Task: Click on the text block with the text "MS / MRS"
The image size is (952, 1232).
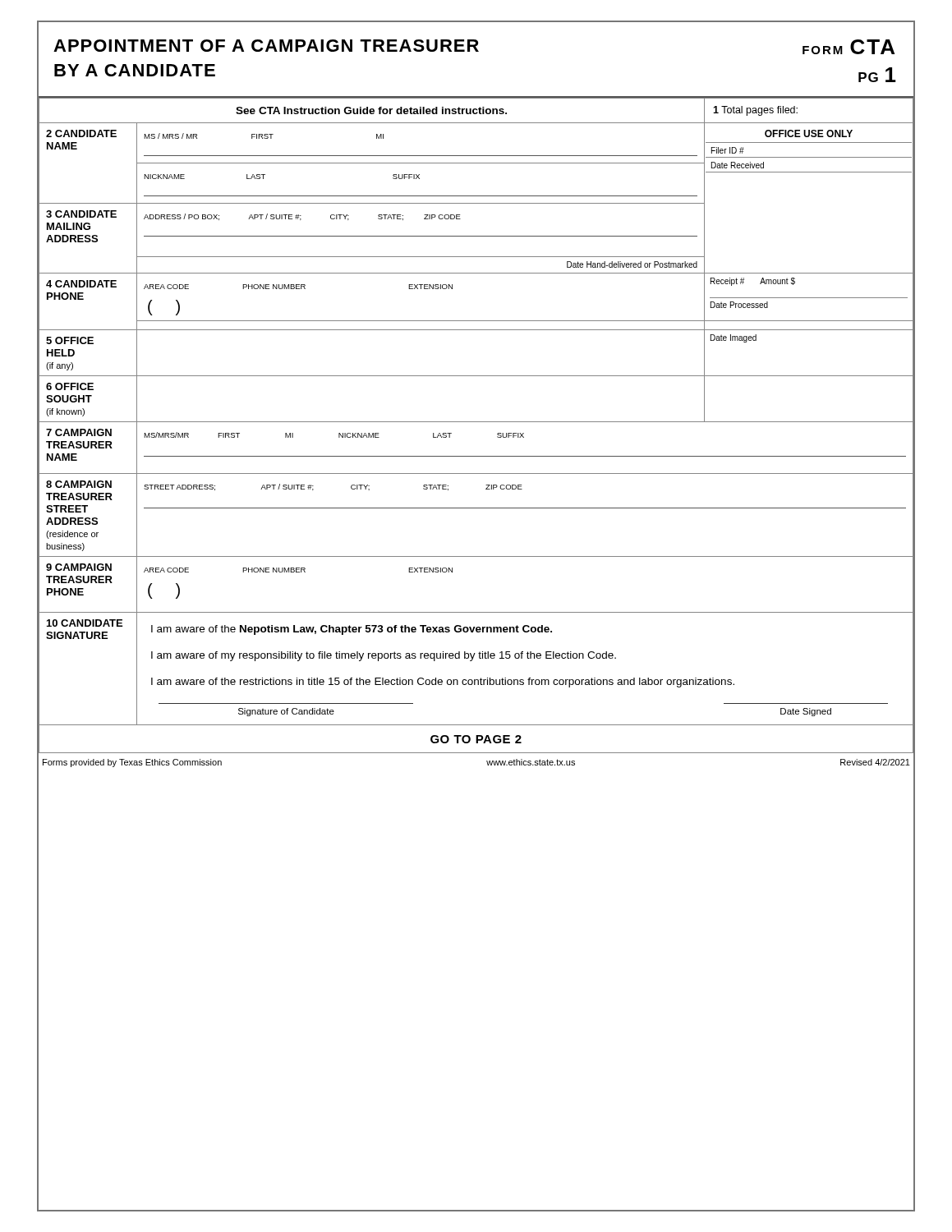Action: point(264,136)
